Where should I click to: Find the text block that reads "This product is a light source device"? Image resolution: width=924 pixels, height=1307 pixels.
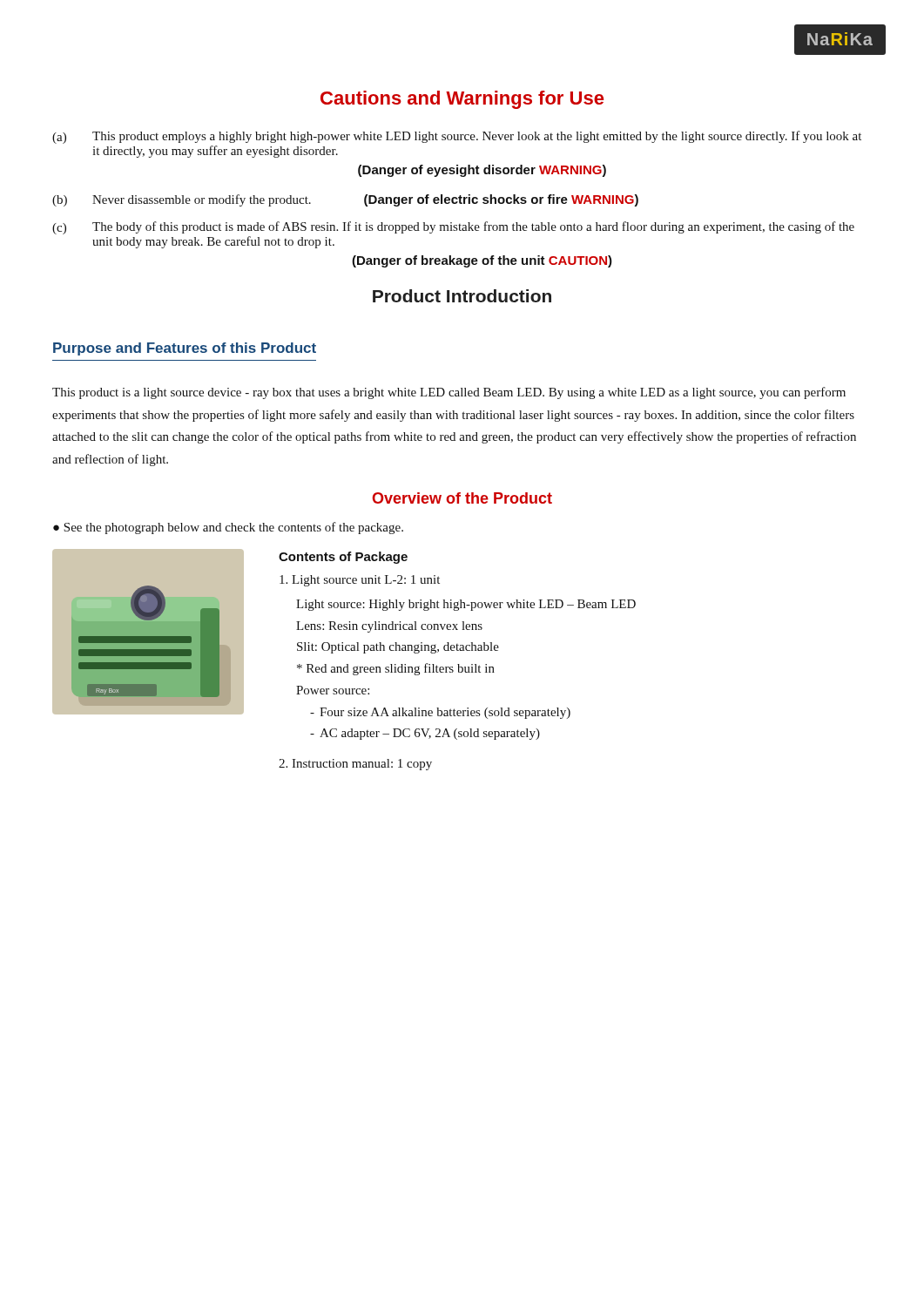pyautogui.click(x=454, y=425)
